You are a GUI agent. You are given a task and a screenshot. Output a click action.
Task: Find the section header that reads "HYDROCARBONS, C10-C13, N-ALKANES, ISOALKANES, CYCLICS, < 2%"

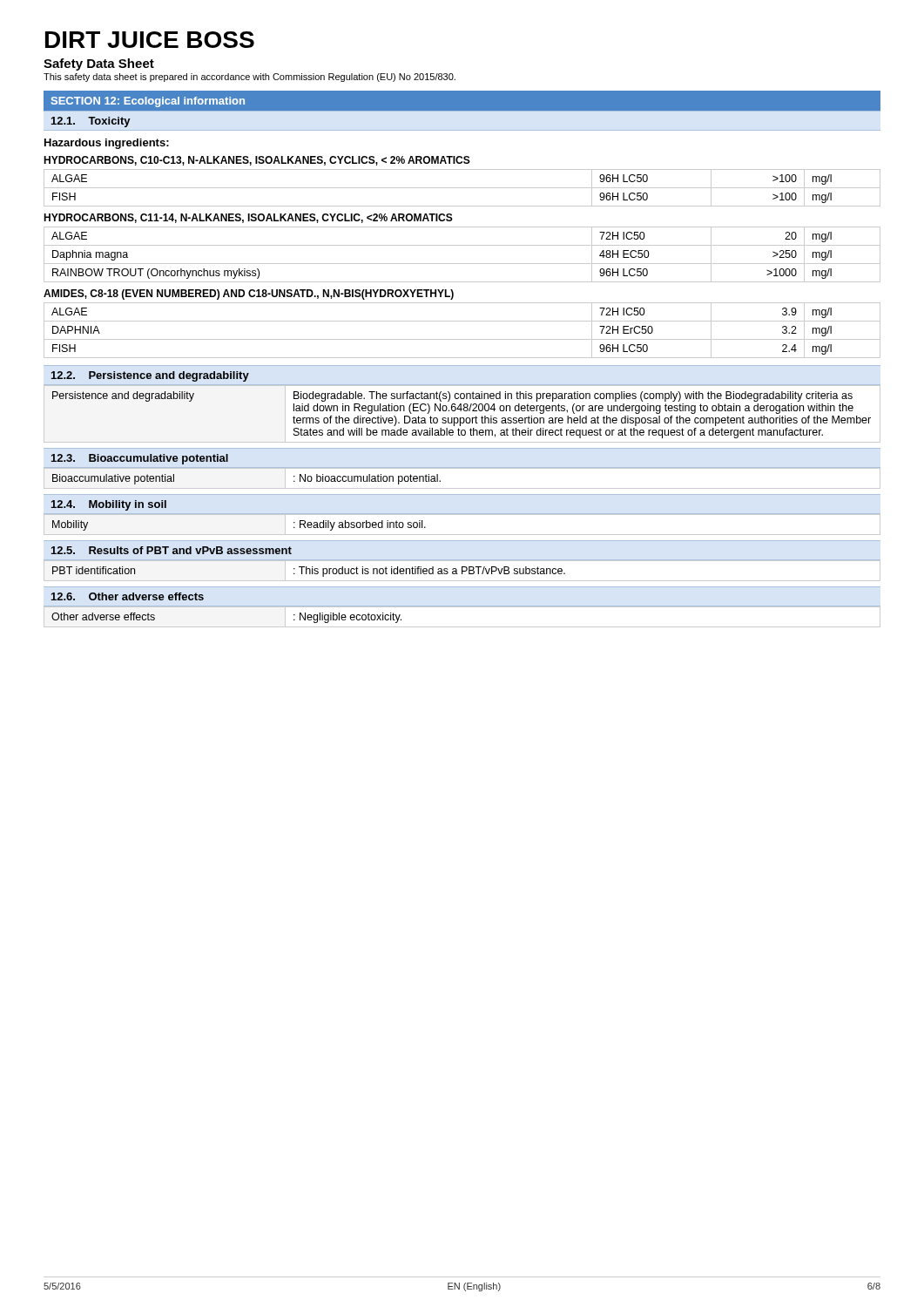[257, 160]
